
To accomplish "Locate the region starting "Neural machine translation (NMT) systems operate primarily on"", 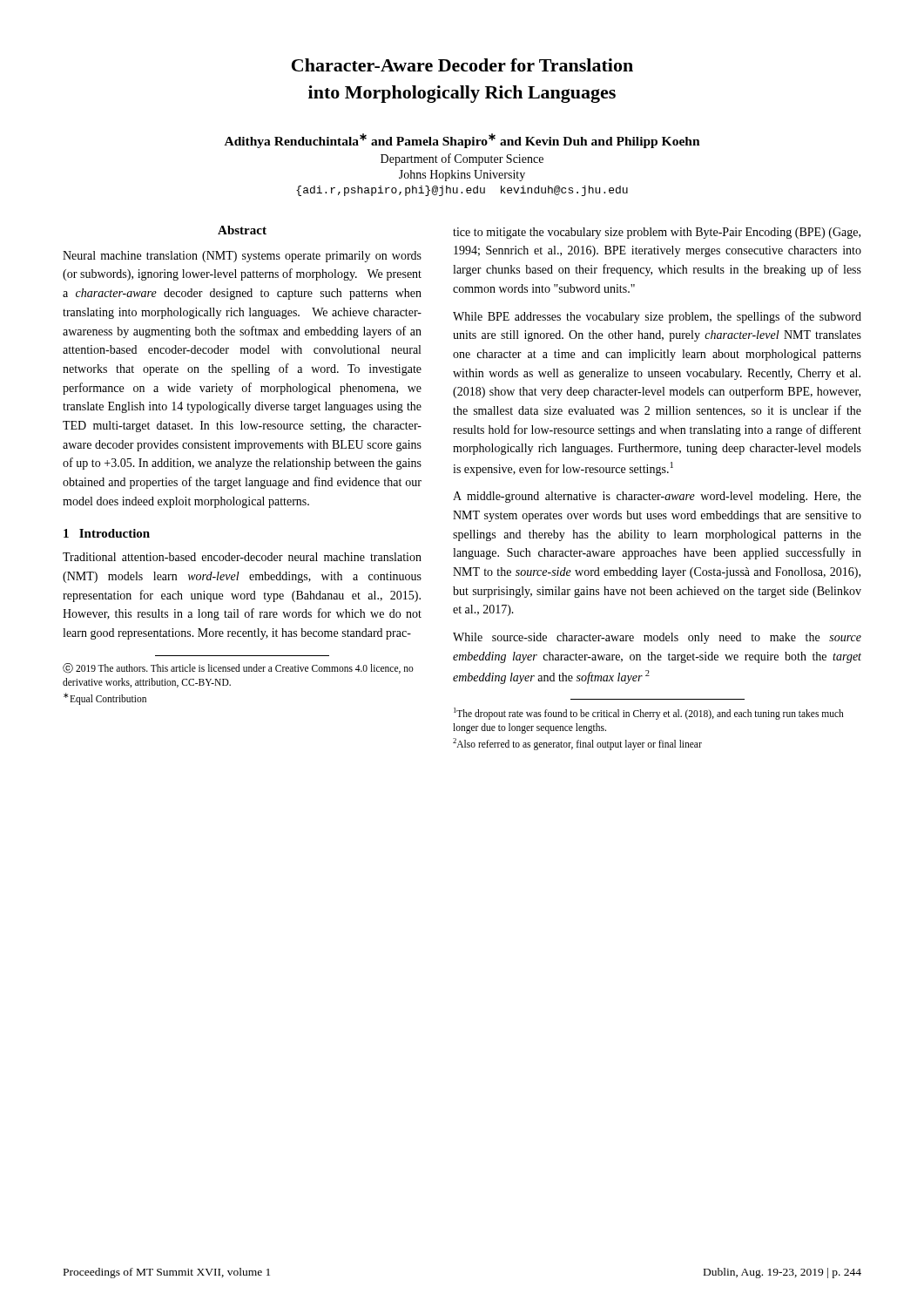I will [242, 378].
